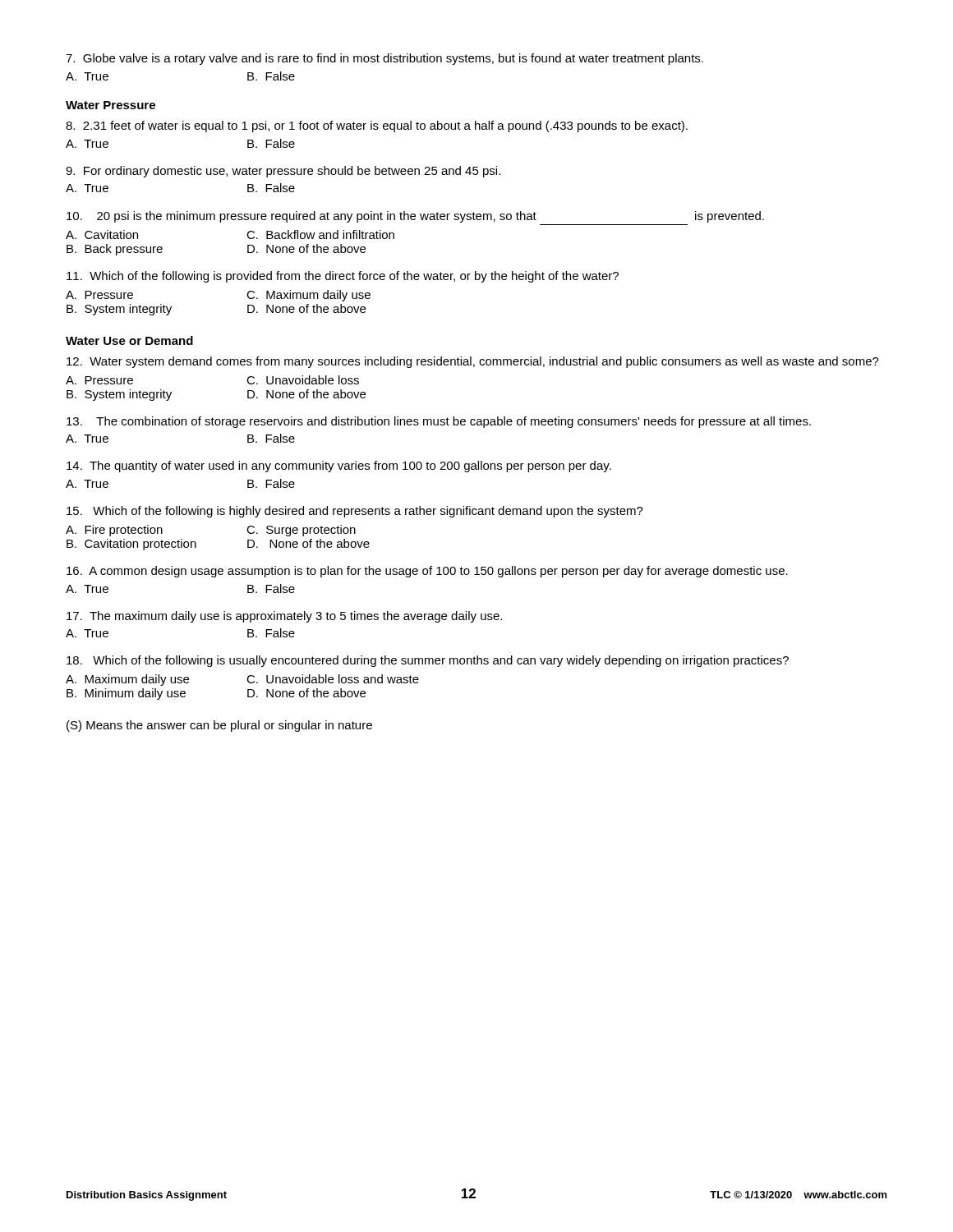The width and height of the screenshot is (953, 1232).
Task: Locate the element starting "Water Pressure"
Action: pyautogui.click(x=111, y=105)
